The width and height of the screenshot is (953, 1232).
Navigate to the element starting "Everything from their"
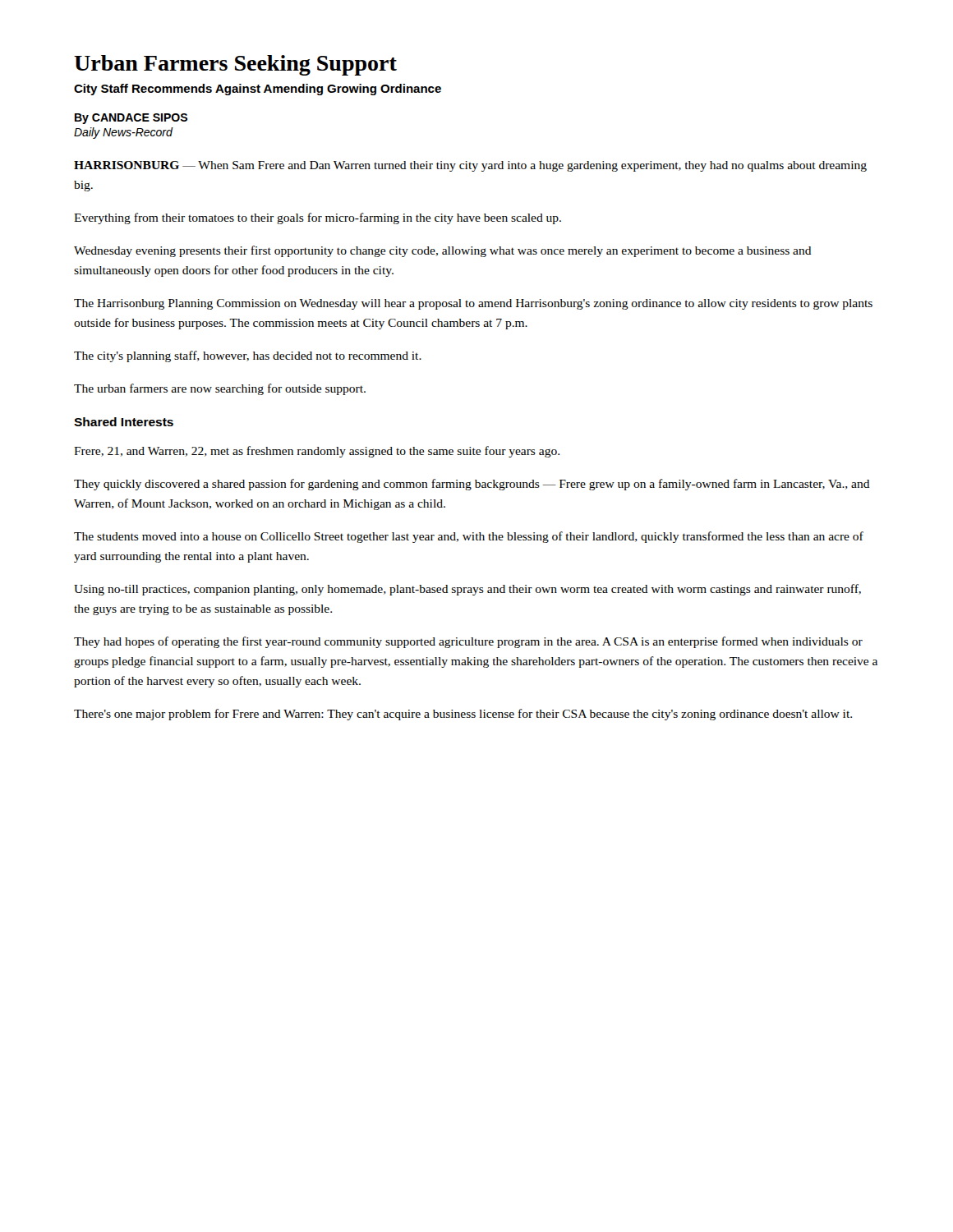[x=476, y=218]
